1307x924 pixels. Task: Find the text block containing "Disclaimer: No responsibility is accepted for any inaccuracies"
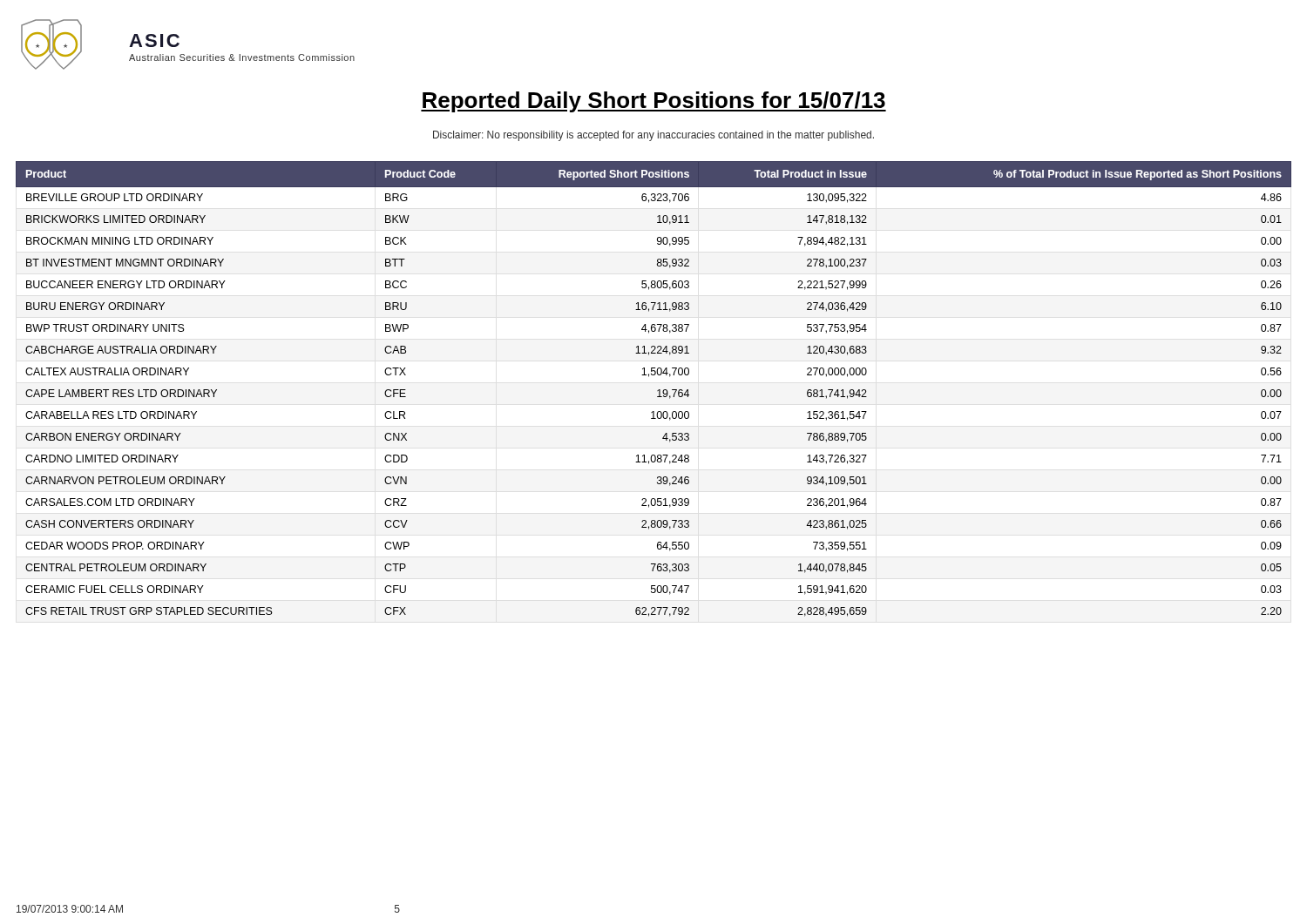coord(654,135)
